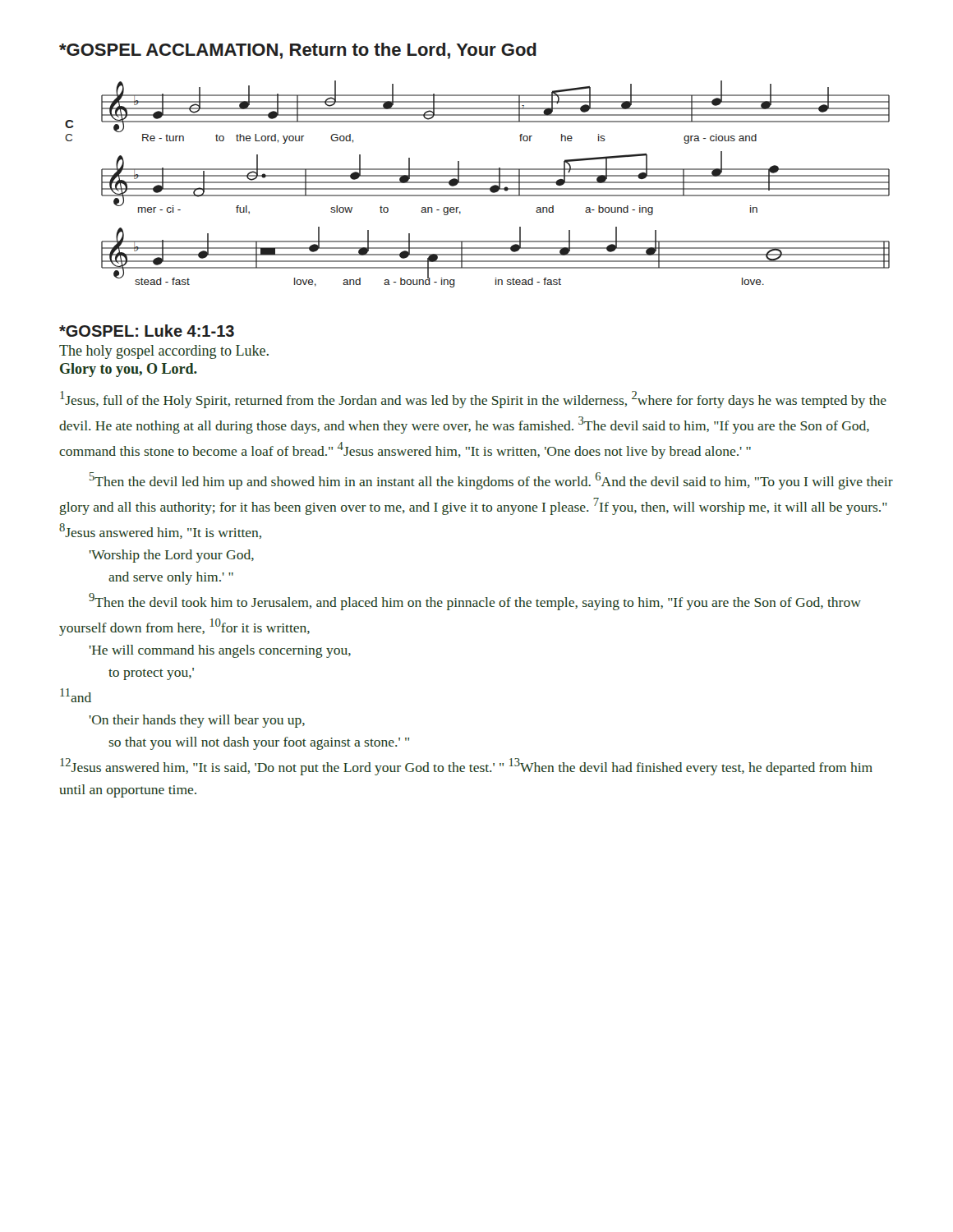Image resolution: width=953 pixels, height=1232 pixels.
Task: Point to the element starting "and serve only him.' ""
Action: (171, 576)
